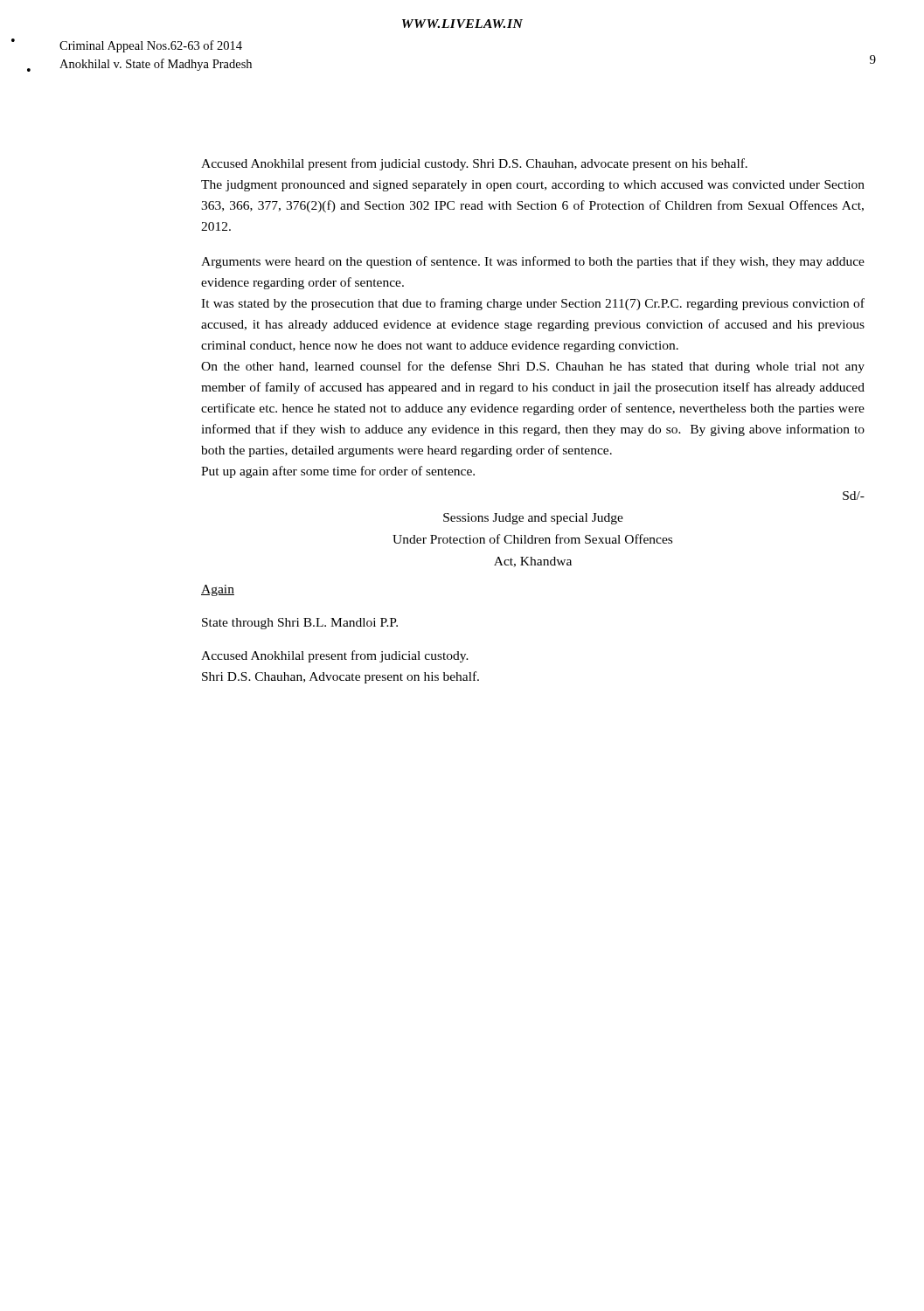Find the text block with the text "Put up again after some time for"
This screenshot has width=924, height=1311.
[338, 471]
